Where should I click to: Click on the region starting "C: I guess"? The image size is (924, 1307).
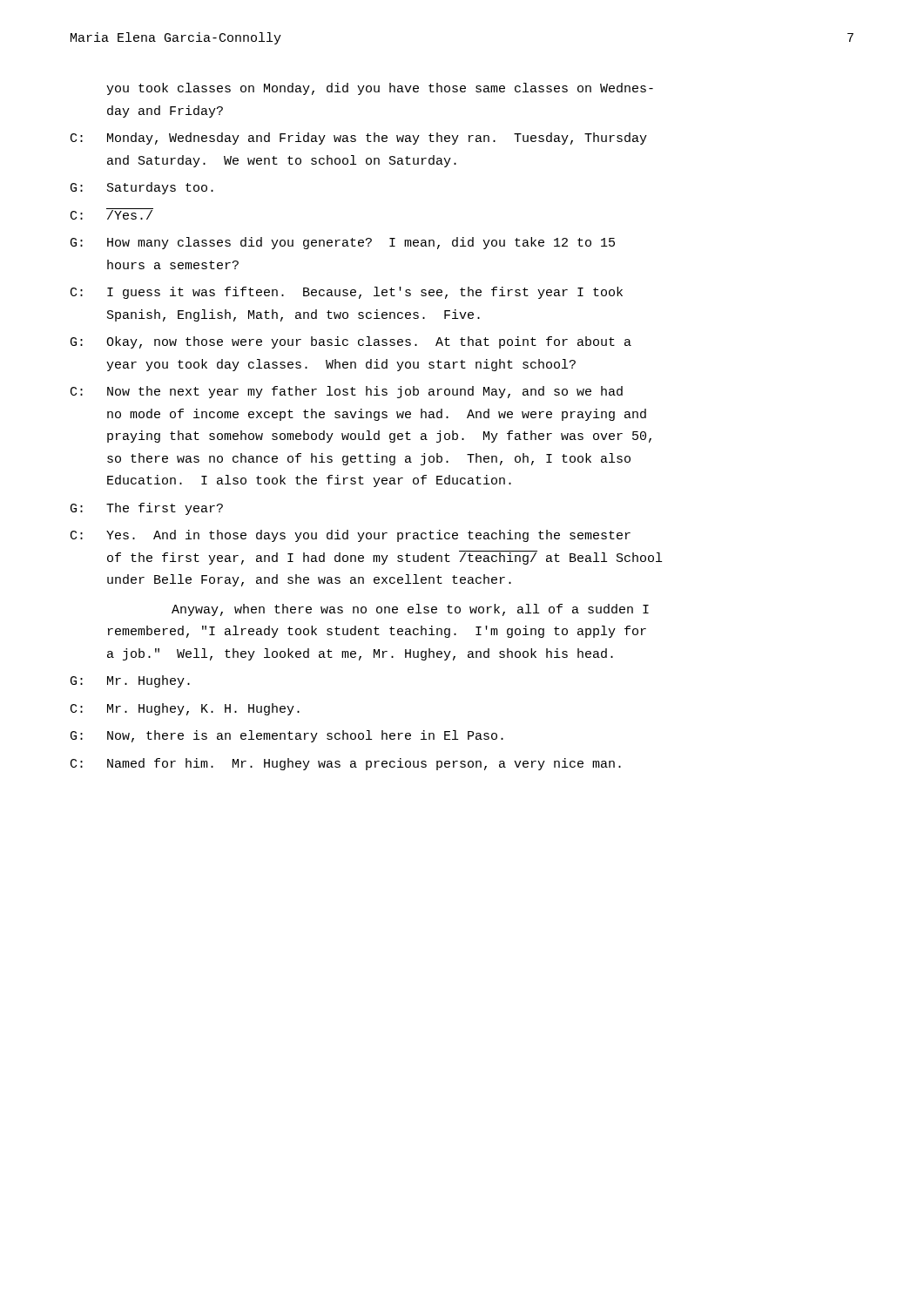coord(462,305)
